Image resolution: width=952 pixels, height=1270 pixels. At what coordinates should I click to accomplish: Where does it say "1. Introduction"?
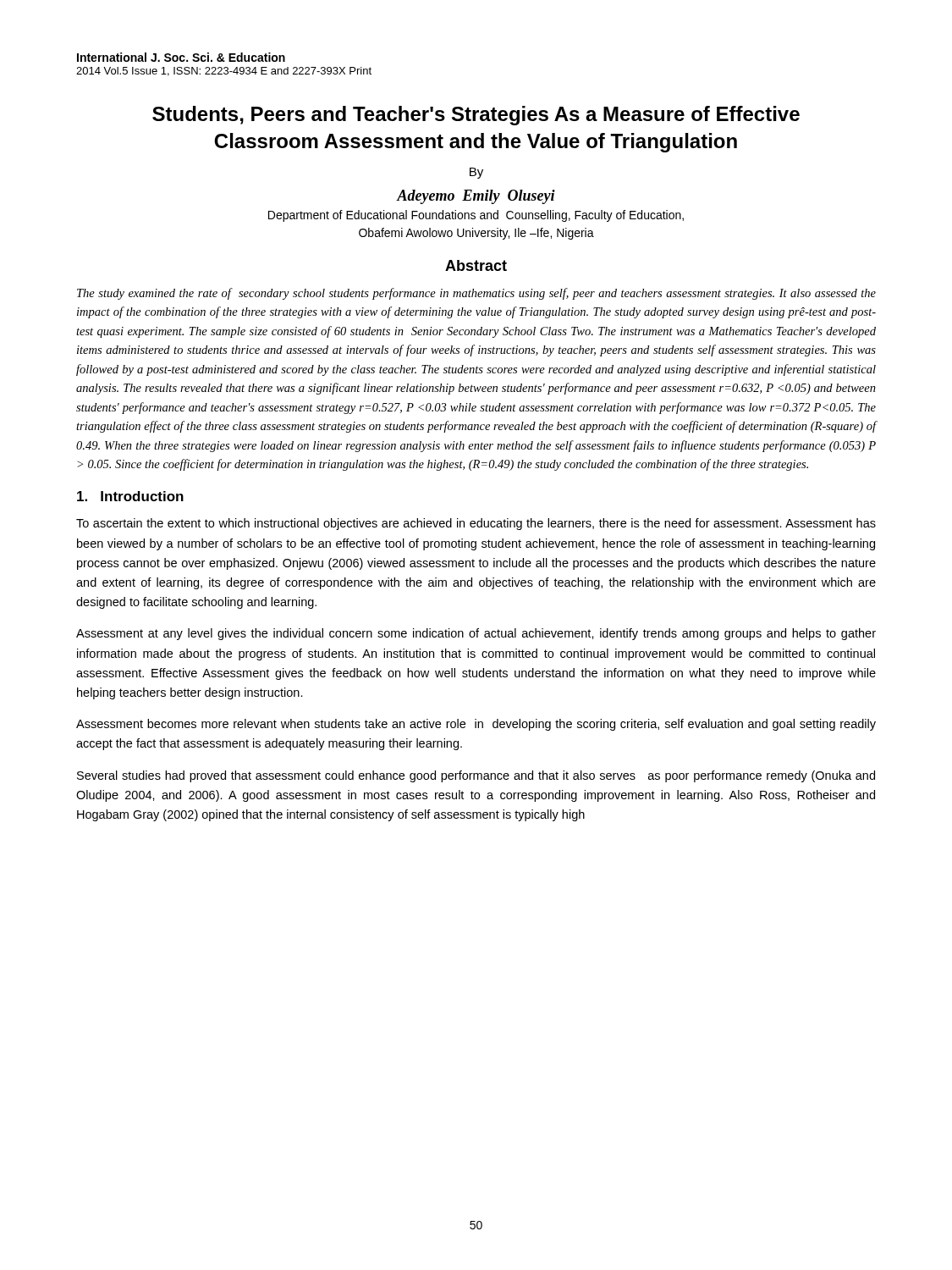130,497
